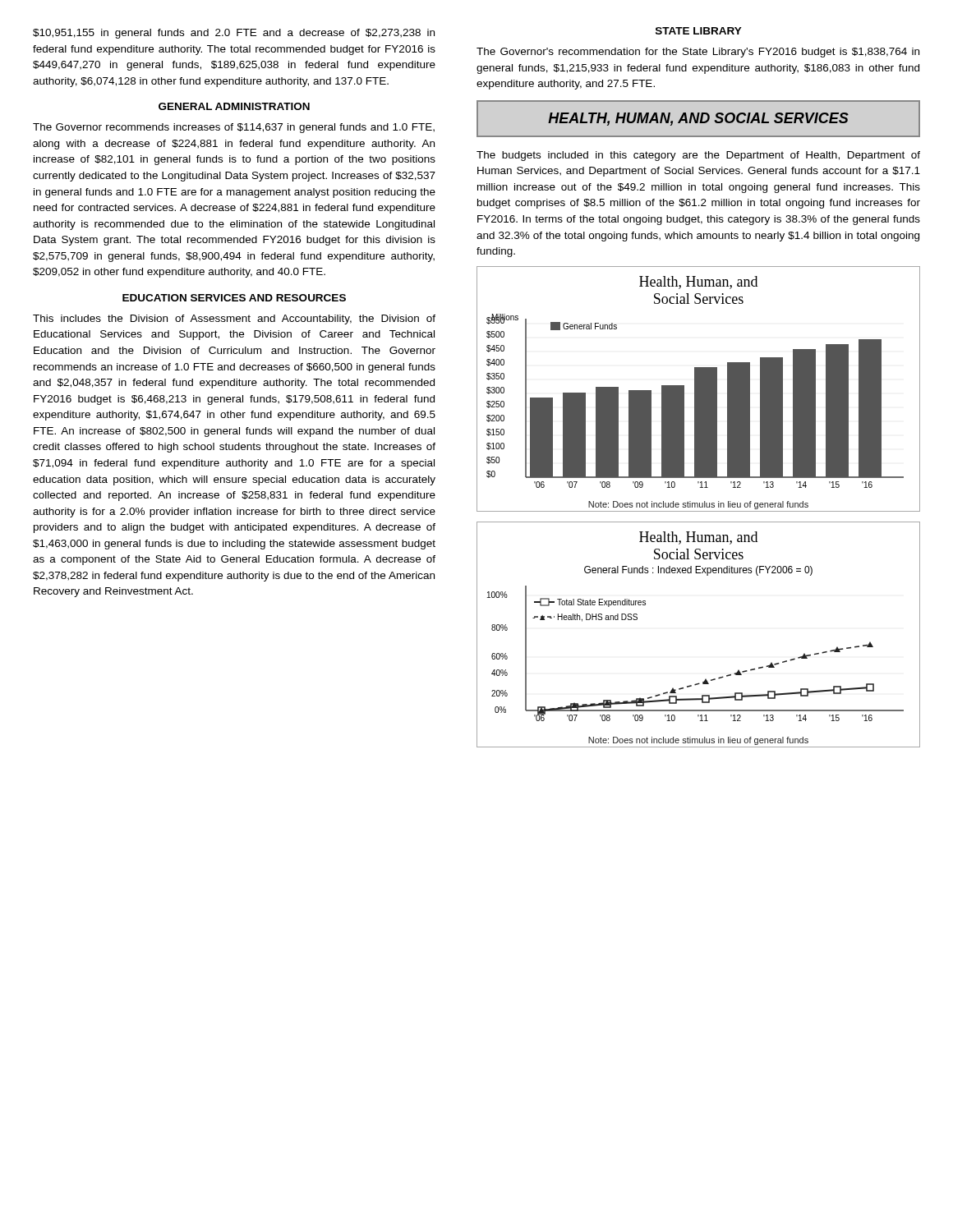Click on the bar chart
The height and width of the screenshot is (1232, 953).
pyautogui.click(x=698, y=389)
